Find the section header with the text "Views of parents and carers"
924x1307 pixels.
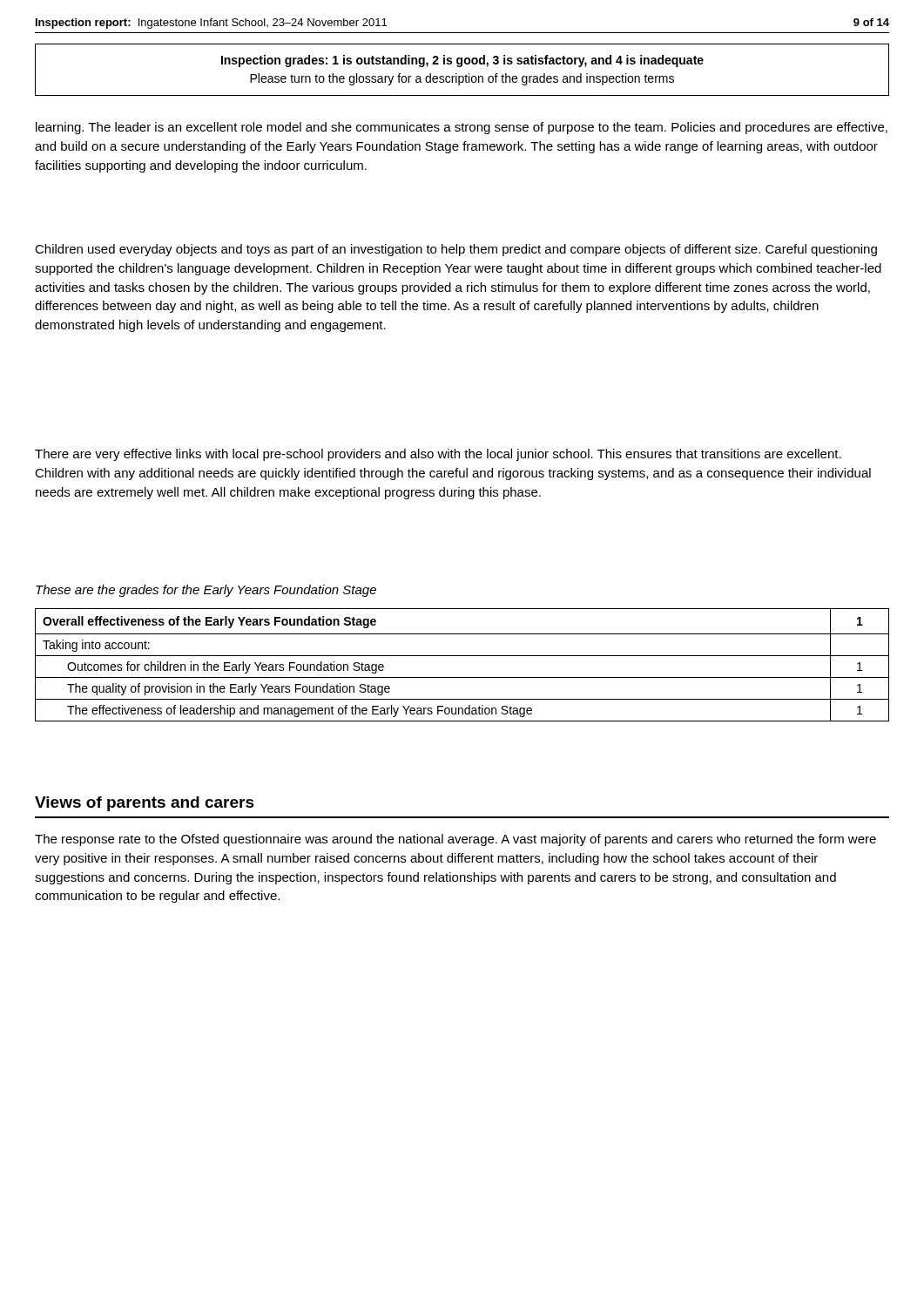pyautogui.click(x=145, y=802)
